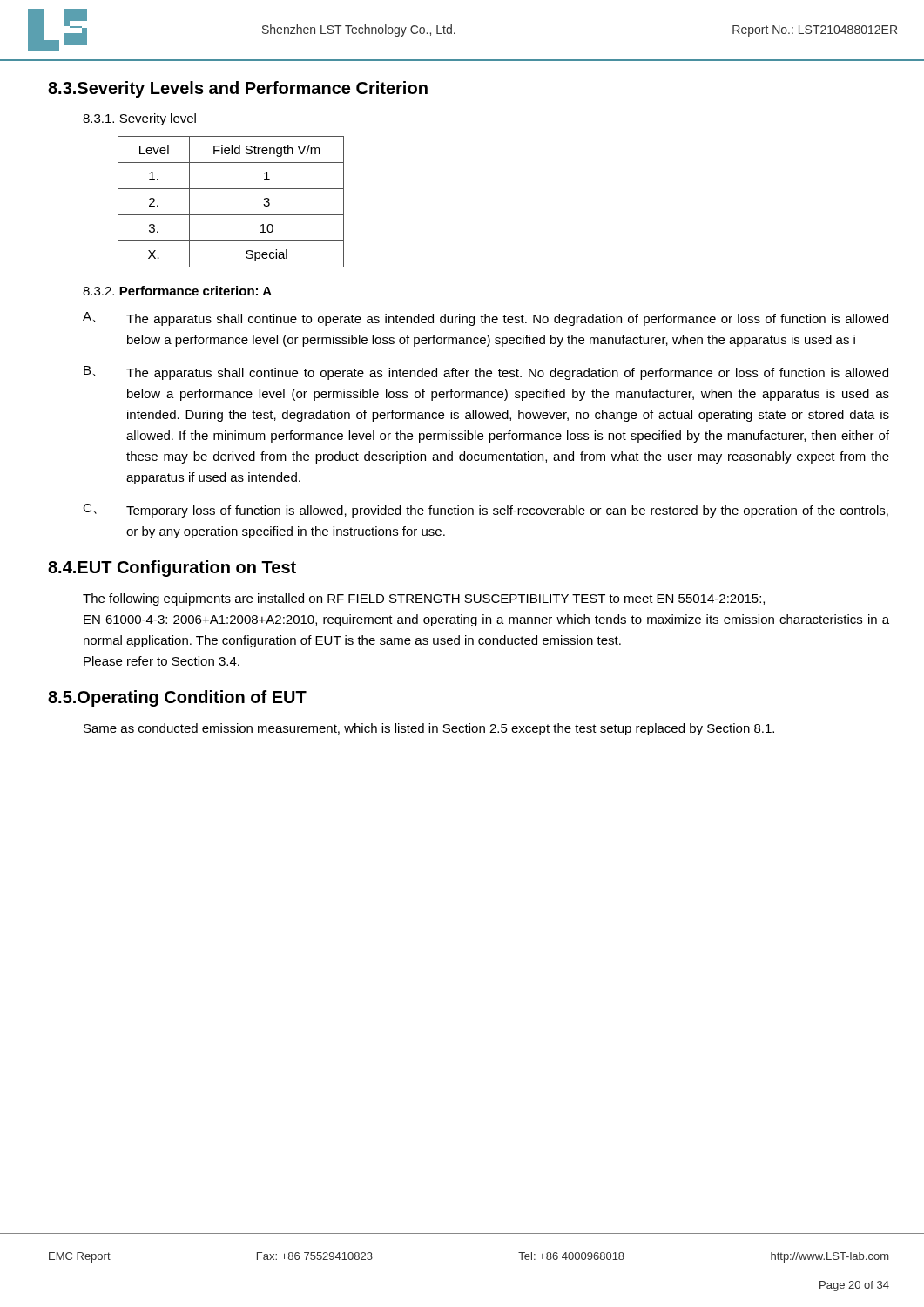The image size is (924, 1307).
Task: Point to the region starting "A、 The apparatus shall continue to operate as"
Action: 486,329
